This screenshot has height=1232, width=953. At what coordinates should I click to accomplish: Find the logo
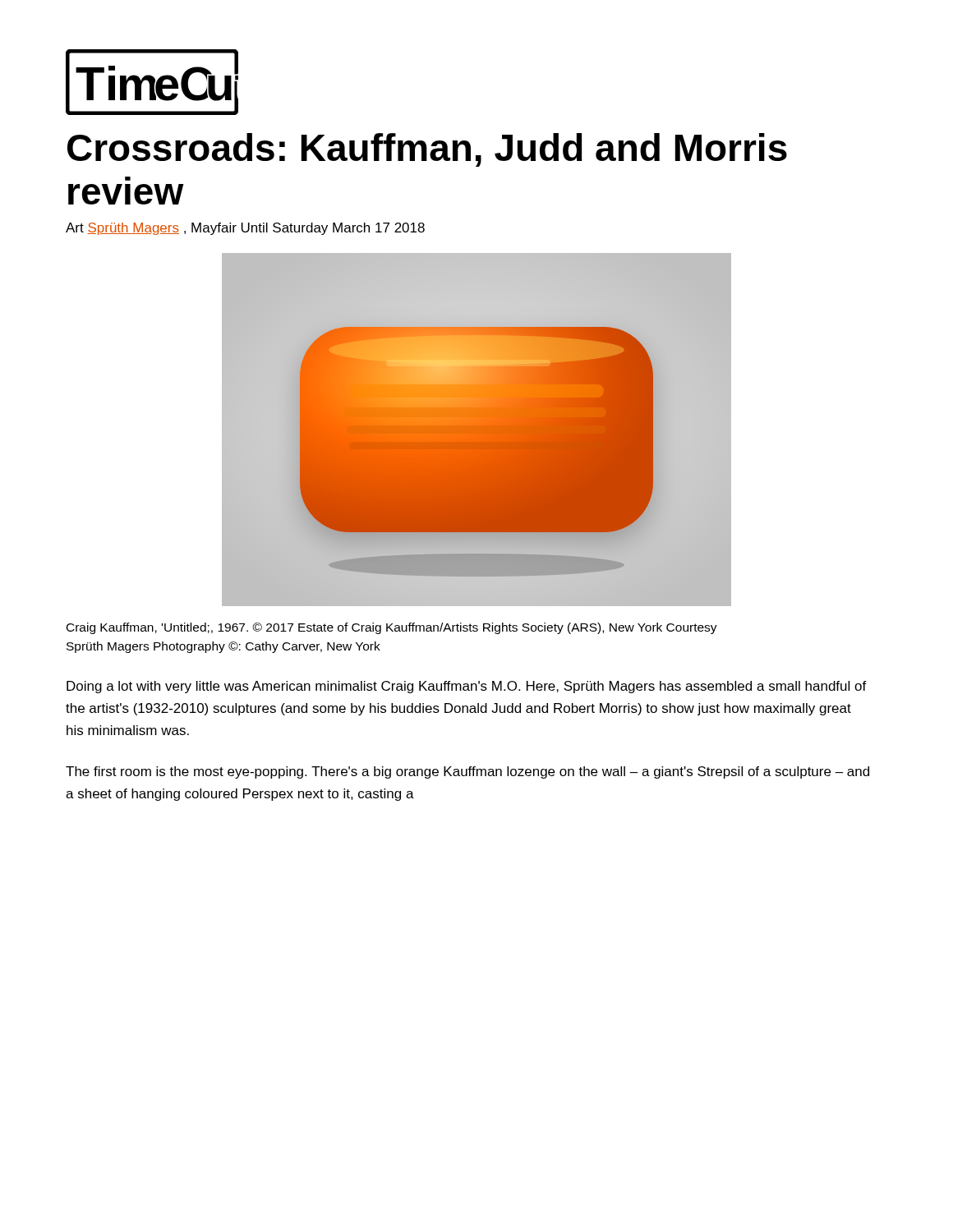[476, 84]
